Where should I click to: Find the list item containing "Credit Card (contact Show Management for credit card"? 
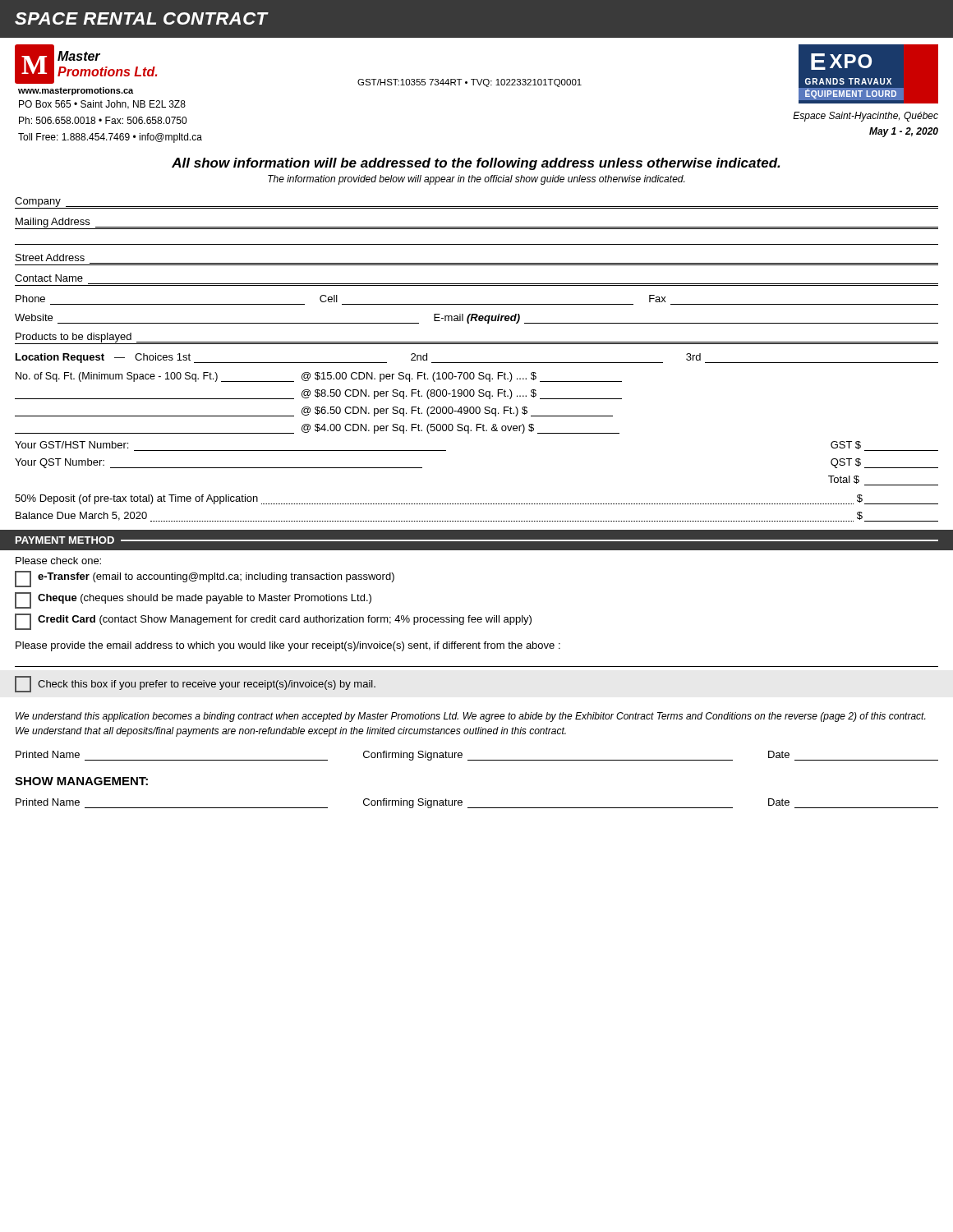tap(274, 622)
